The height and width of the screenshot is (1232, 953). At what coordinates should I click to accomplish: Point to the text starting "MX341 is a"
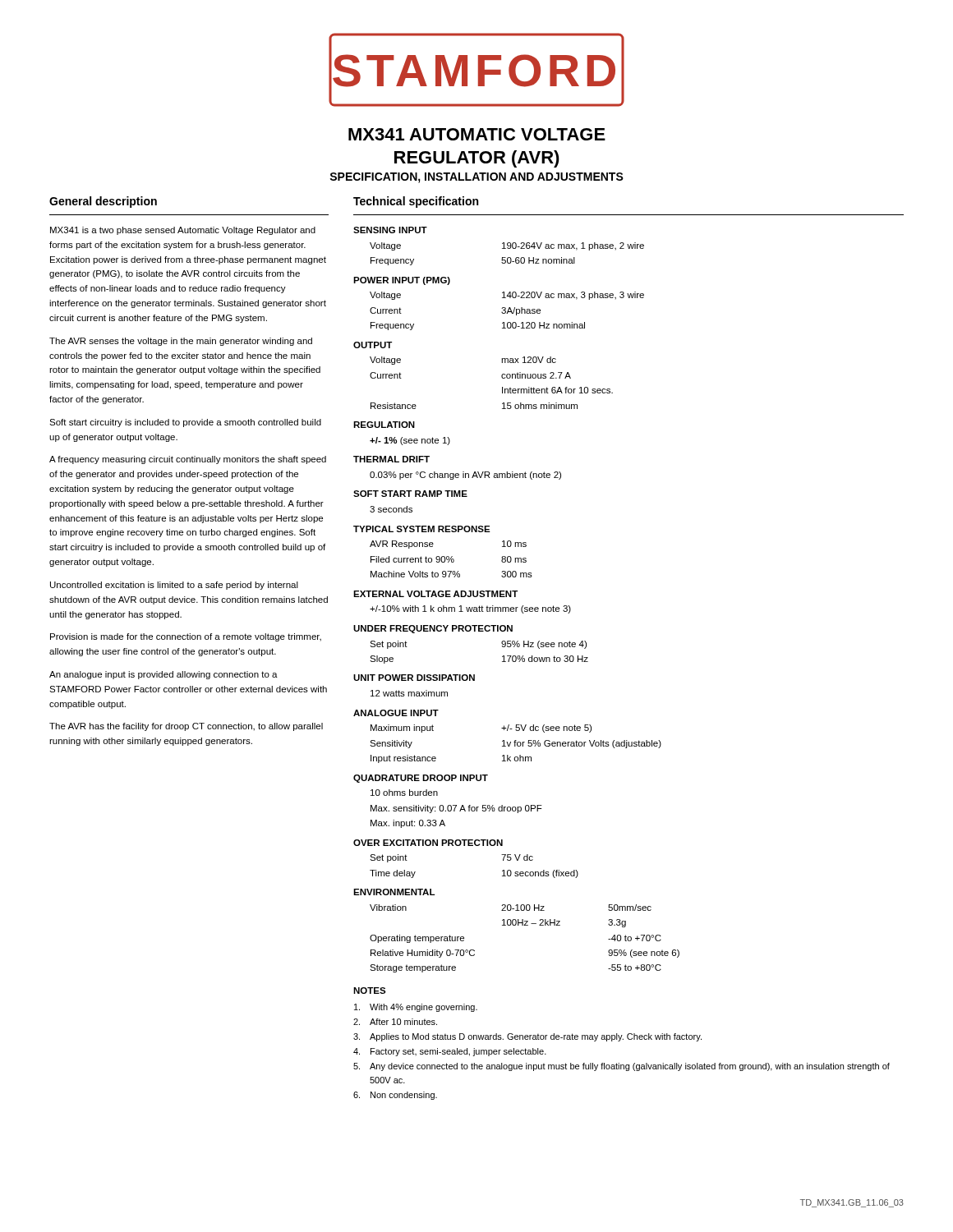pos(188,274)
